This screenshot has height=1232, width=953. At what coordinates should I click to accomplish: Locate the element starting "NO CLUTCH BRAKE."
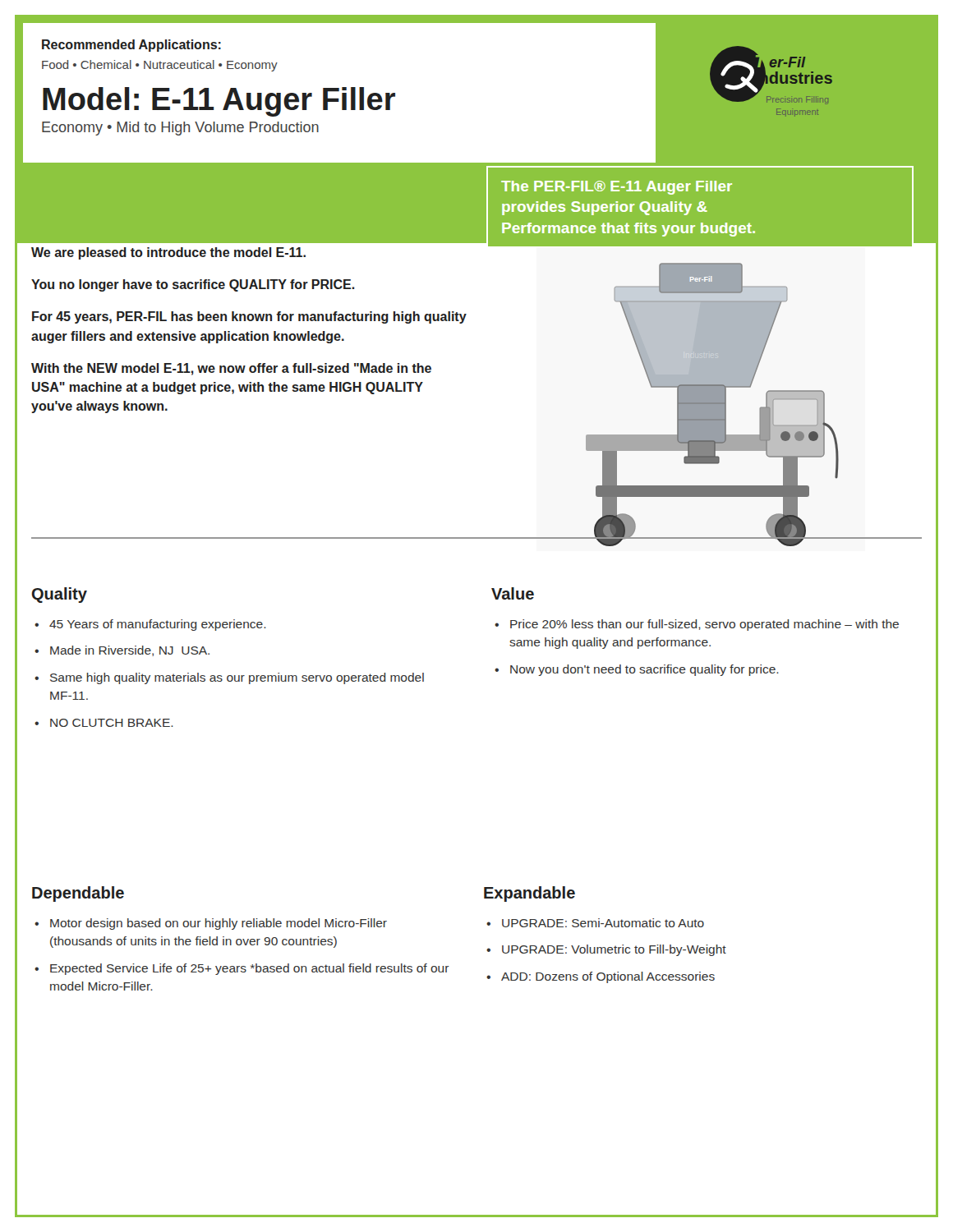pyautogui.click(x=112, y=722)
